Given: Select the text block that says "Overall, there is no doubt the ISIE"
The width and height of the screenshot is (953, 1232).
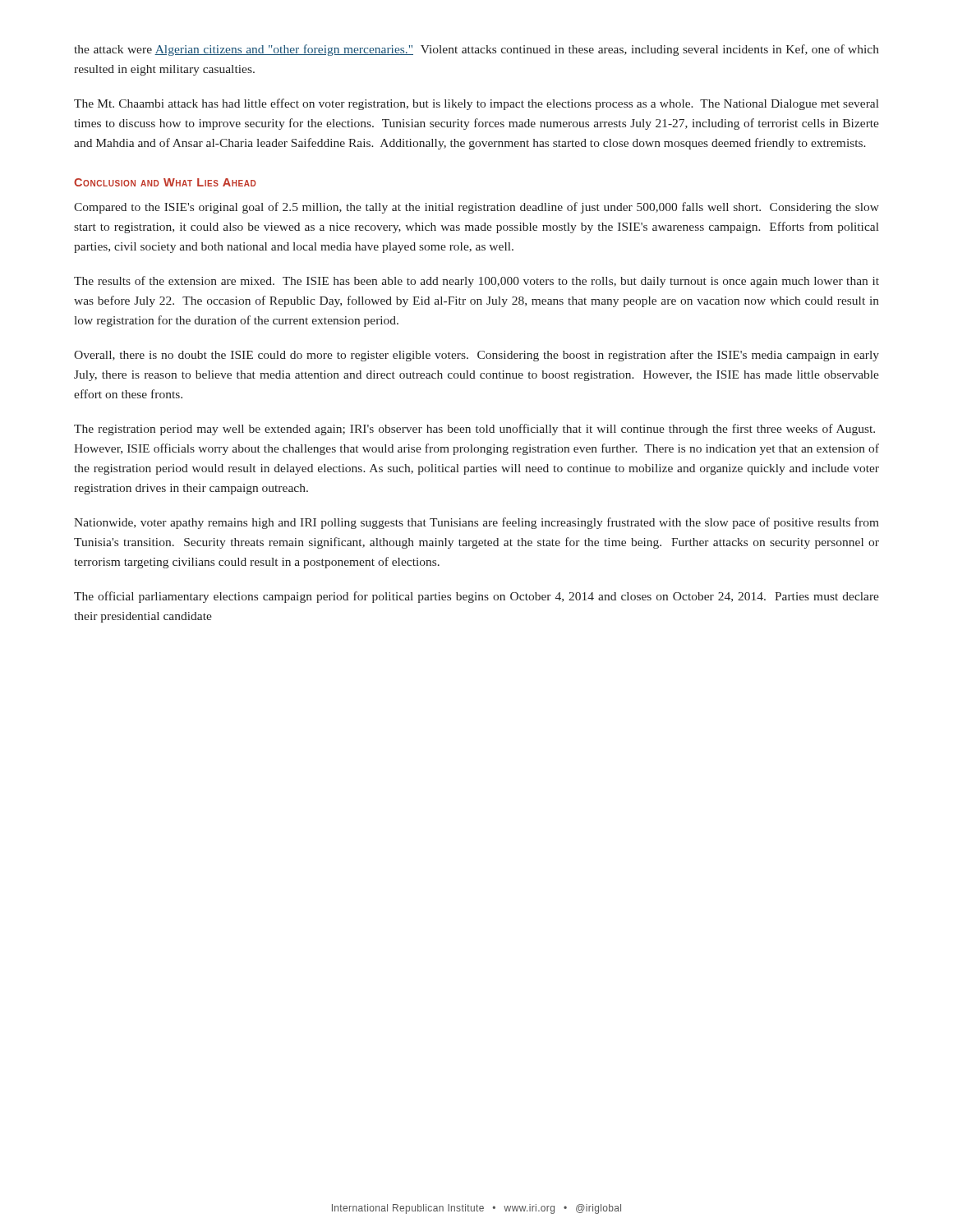Looking at the screenshot, I should pos(476,374).
